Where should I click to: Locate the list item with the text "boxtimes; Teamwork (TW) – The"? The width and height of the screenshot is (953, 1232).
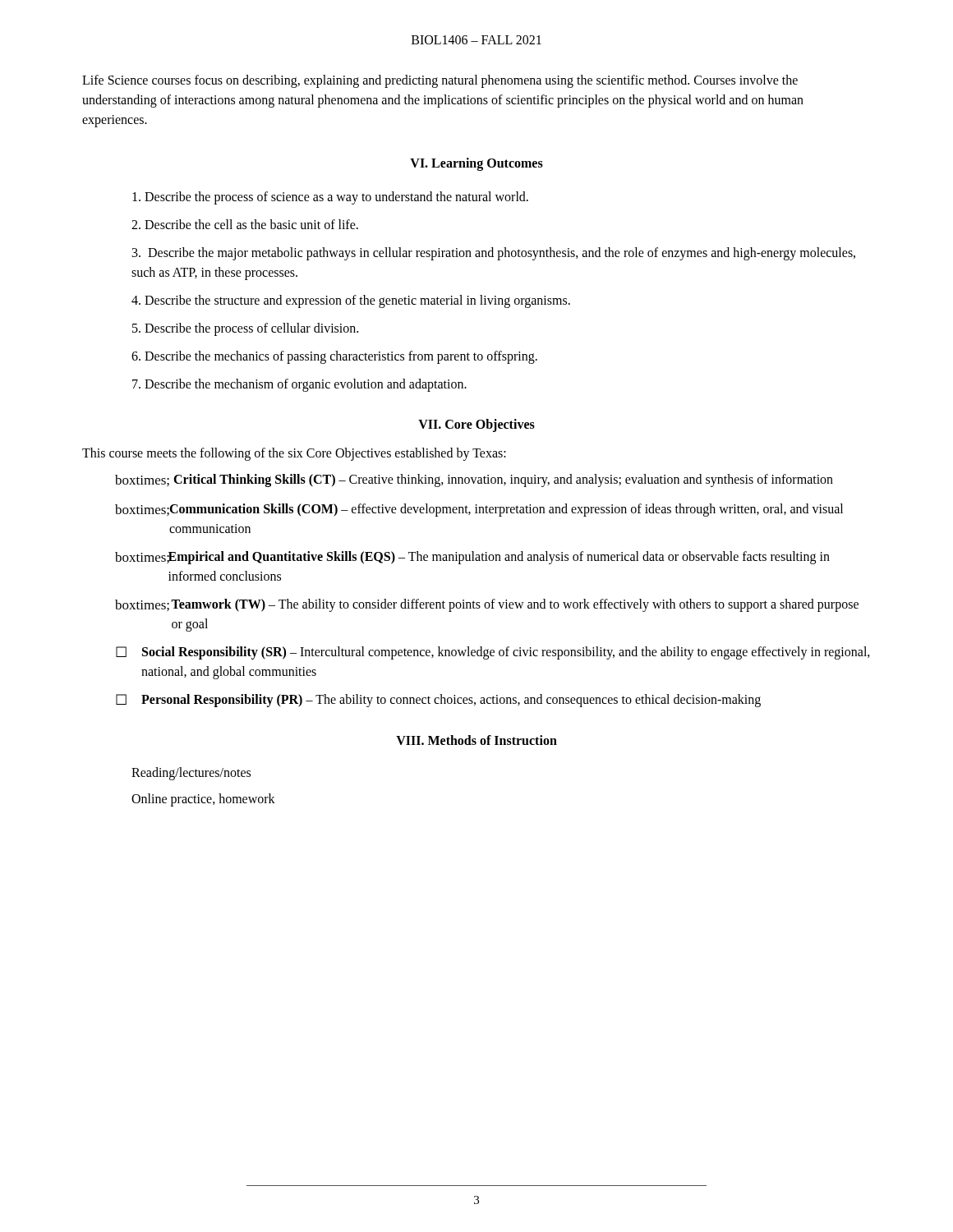coord(493,614)
